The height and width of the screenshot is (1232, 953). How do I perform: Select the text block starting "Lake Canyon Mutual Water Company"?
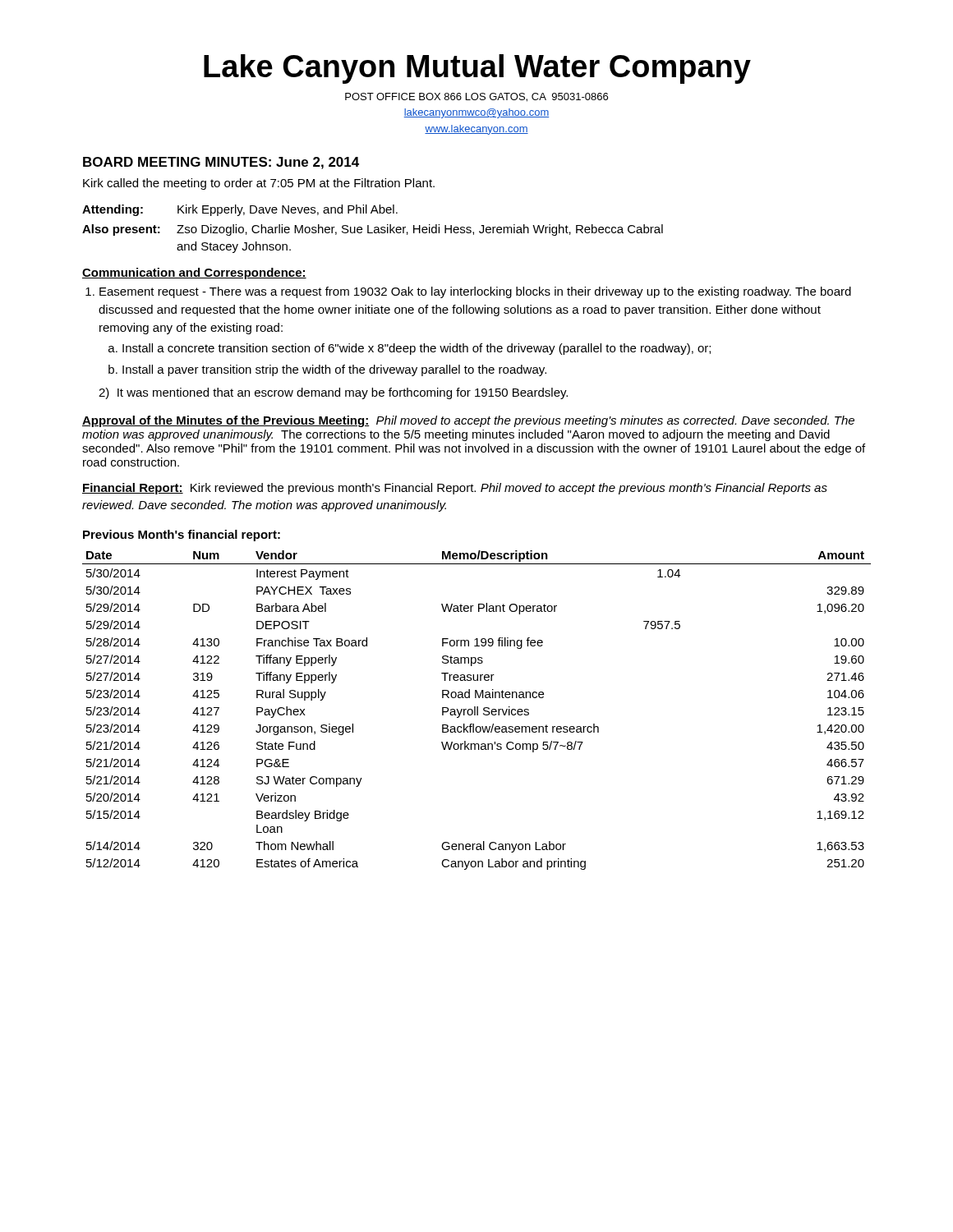click(476, 67)
